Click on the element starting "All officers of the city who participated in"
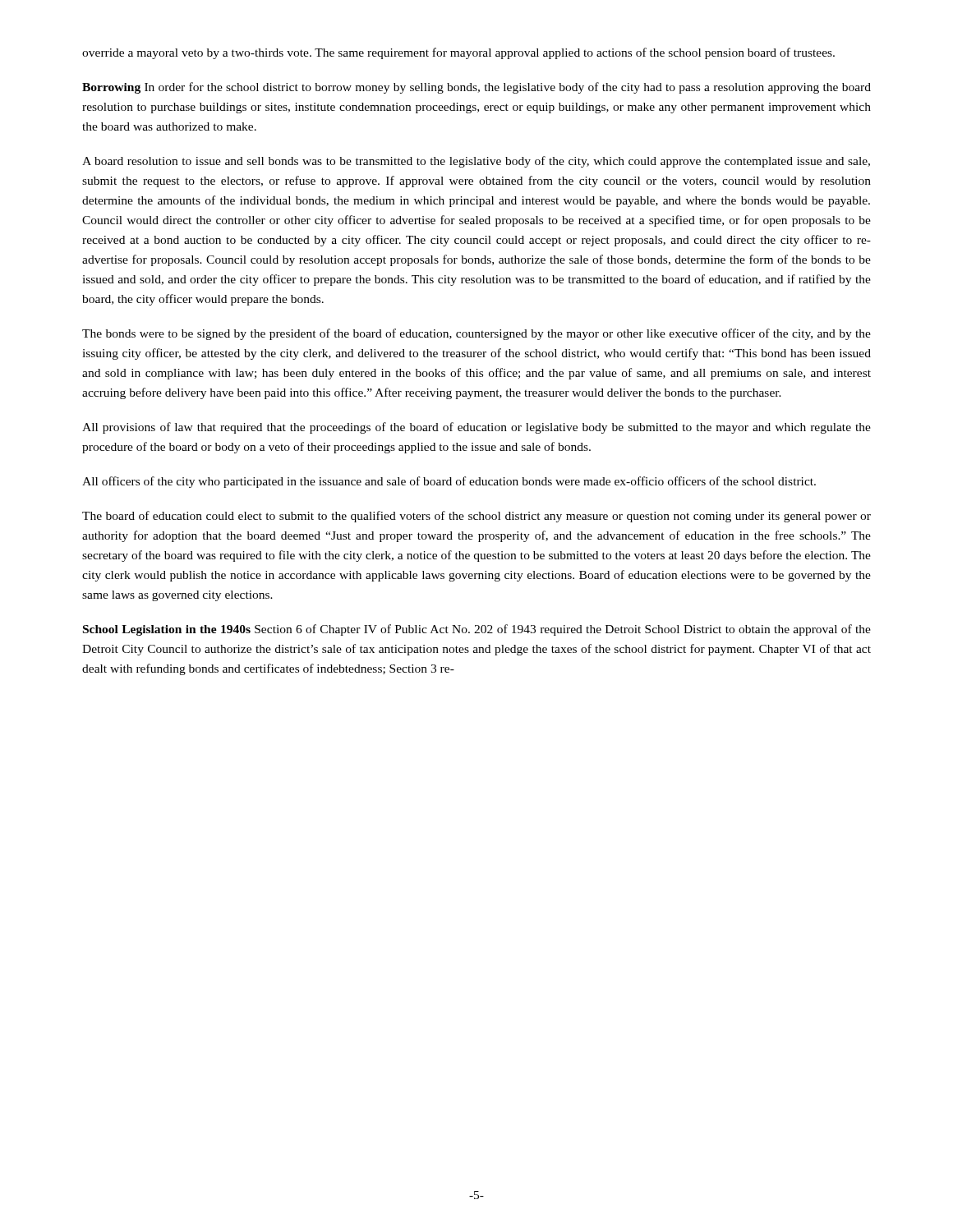Image resolution: width=953 pixels, height=1232 pixels. 449,481
